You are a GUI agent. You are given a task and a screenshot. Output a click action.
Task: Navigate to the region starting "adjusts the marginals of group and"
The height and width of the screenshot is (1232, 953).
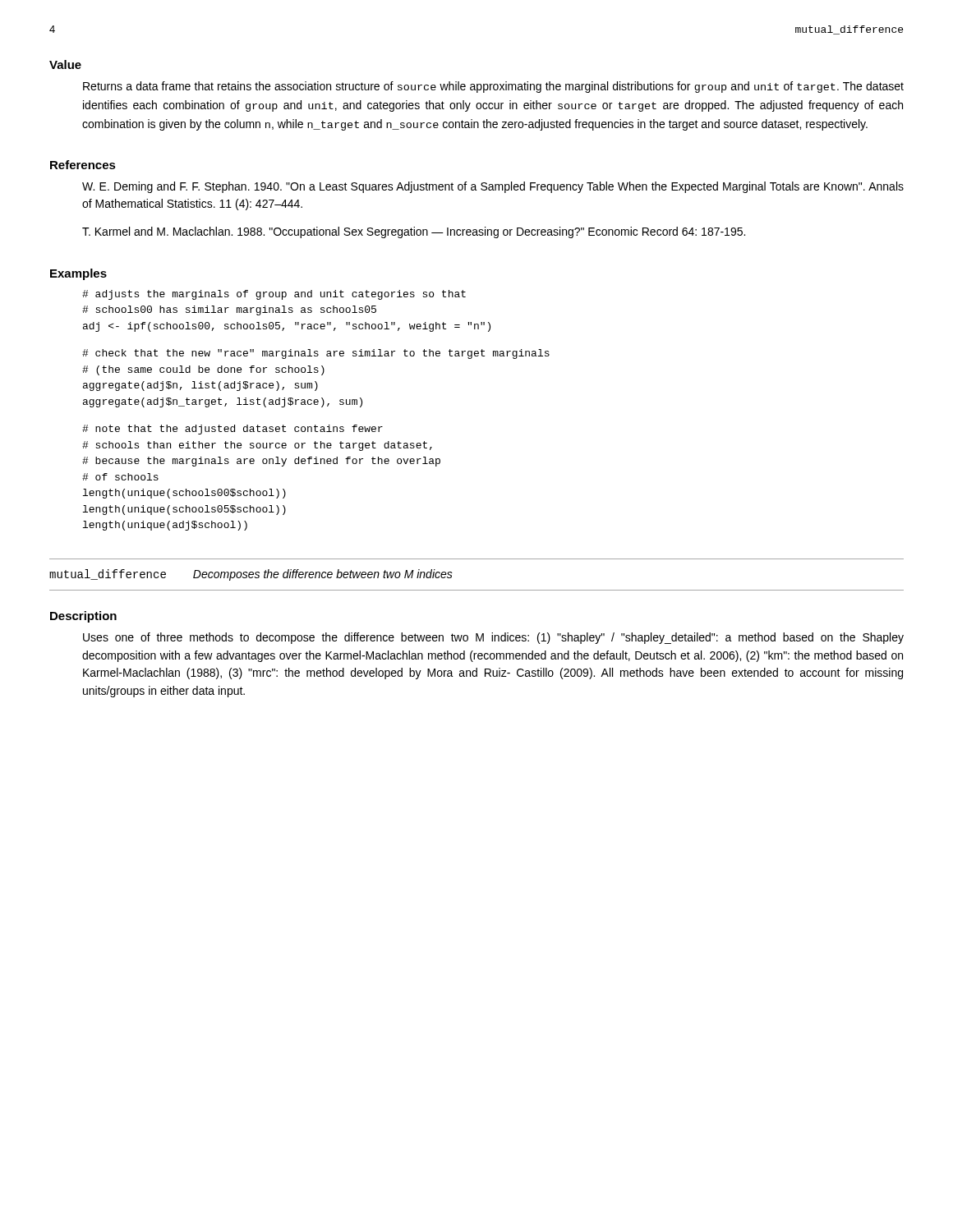pos(287,310)
